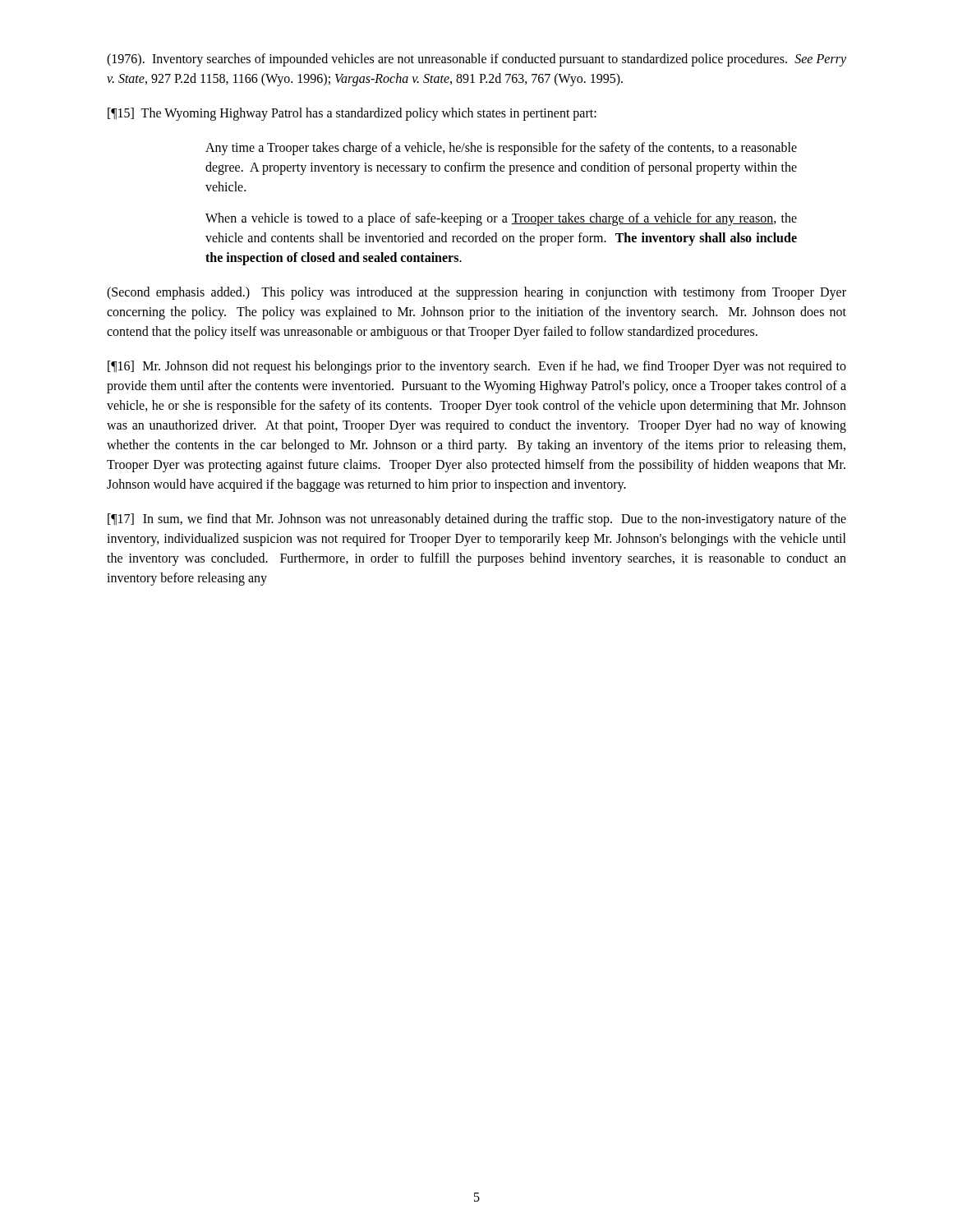Navigate to the passage starting "(1976). Inventory searches of impounded vehicles are"
The width and height of the screenshot is (953, 1232).
[476, 69]
